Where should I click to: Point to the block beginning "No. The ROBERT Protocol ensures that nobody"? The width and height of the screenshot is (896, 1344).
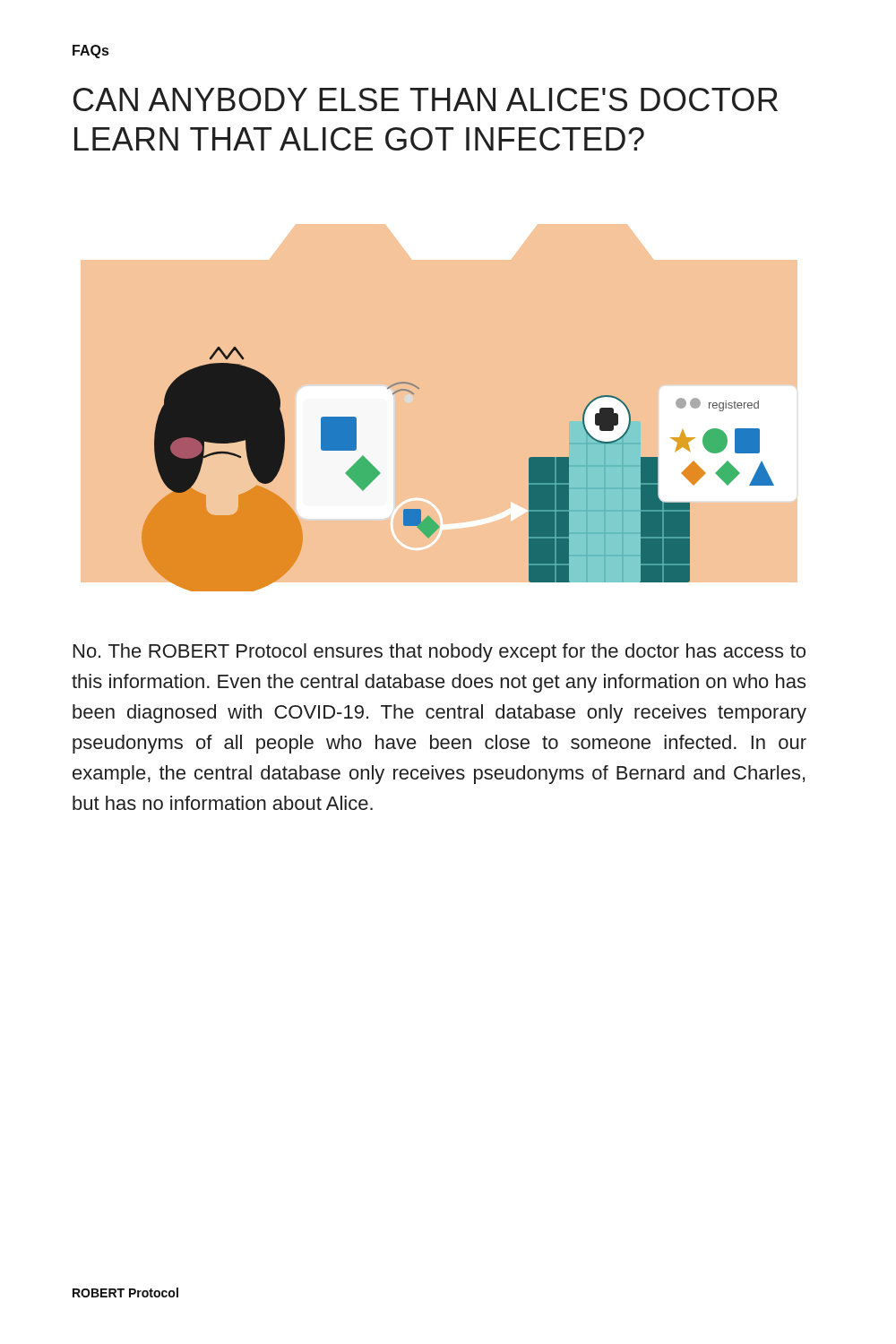(439, 728)
